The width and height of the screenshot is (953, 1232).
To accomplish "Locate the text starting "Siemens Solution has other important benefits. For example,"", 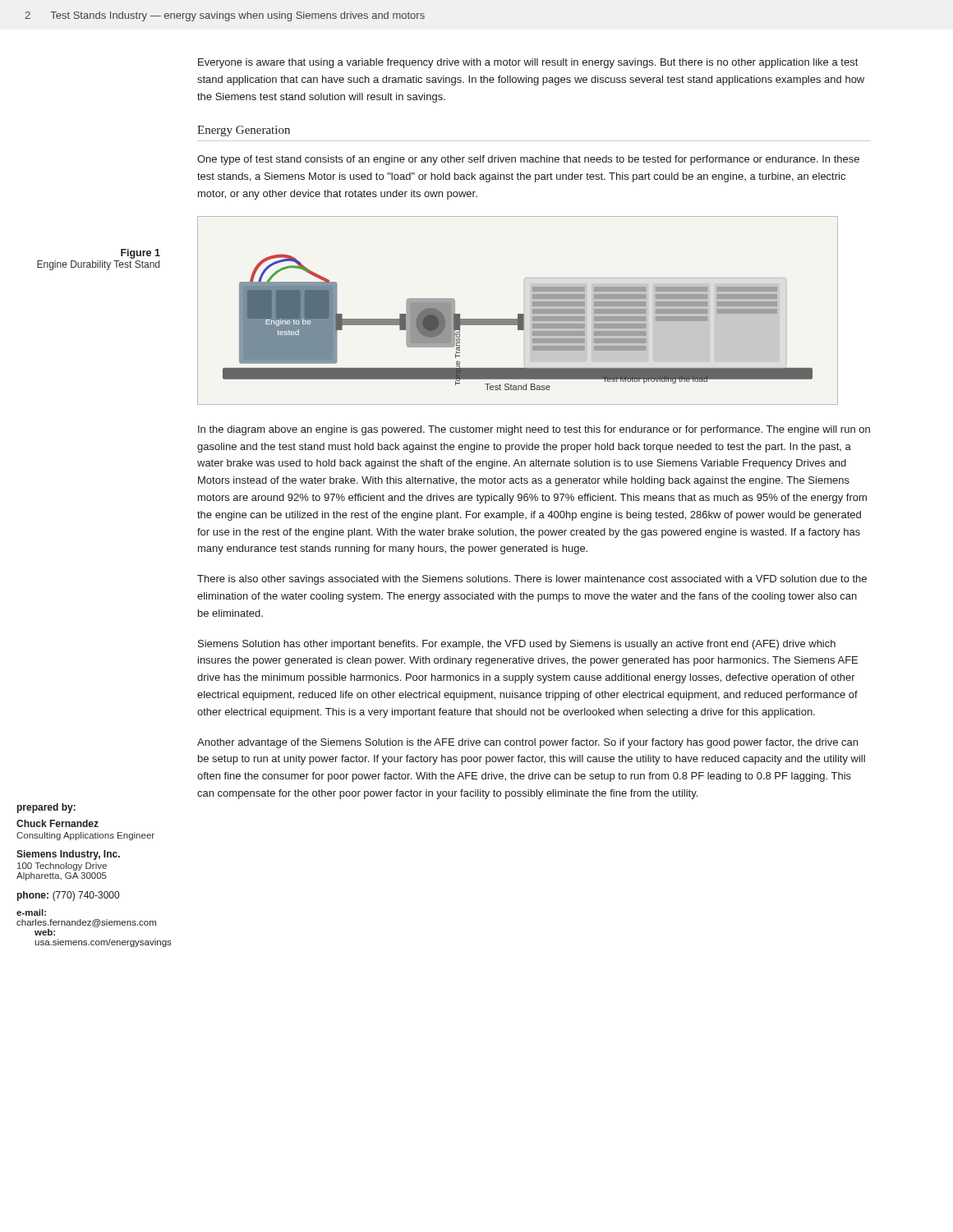I will [x=528, y=677].
